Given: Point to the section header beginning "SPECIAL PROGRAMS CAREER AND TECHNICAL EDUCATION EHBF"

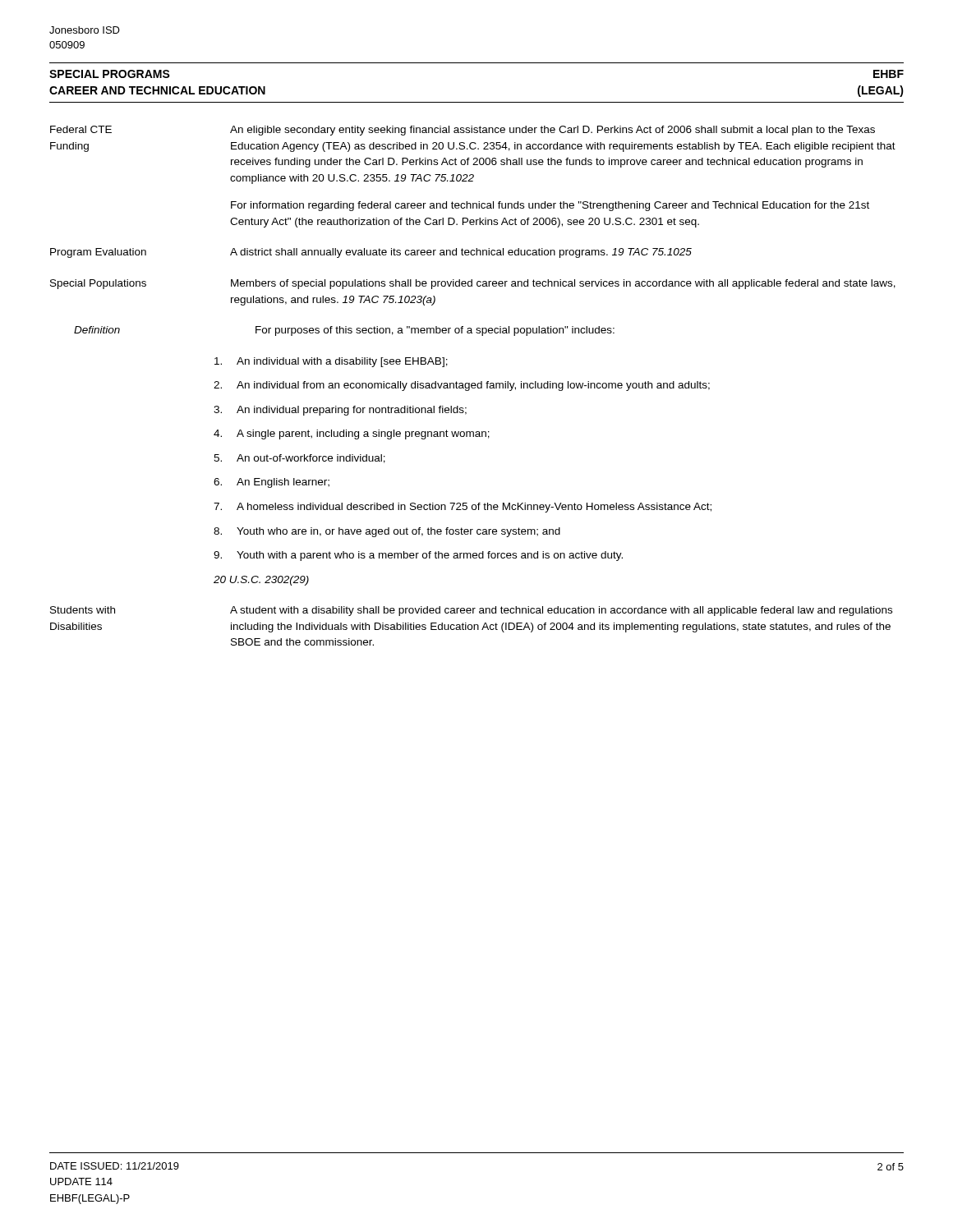Looking at the screenshot, I should point(106,74).
